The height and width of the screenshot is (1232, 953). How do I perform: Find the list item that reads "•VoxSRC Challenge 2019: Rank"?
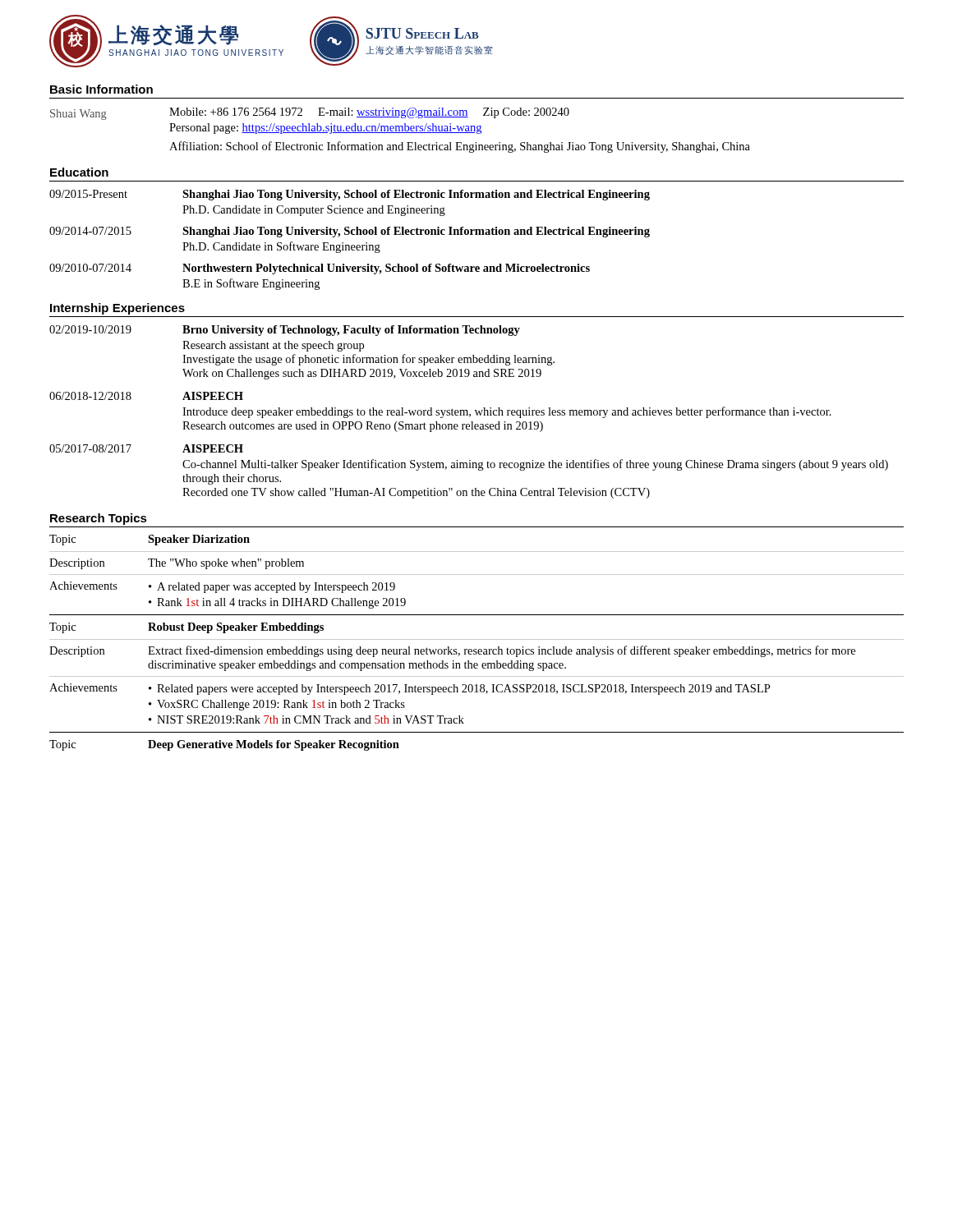pos(276,704)
